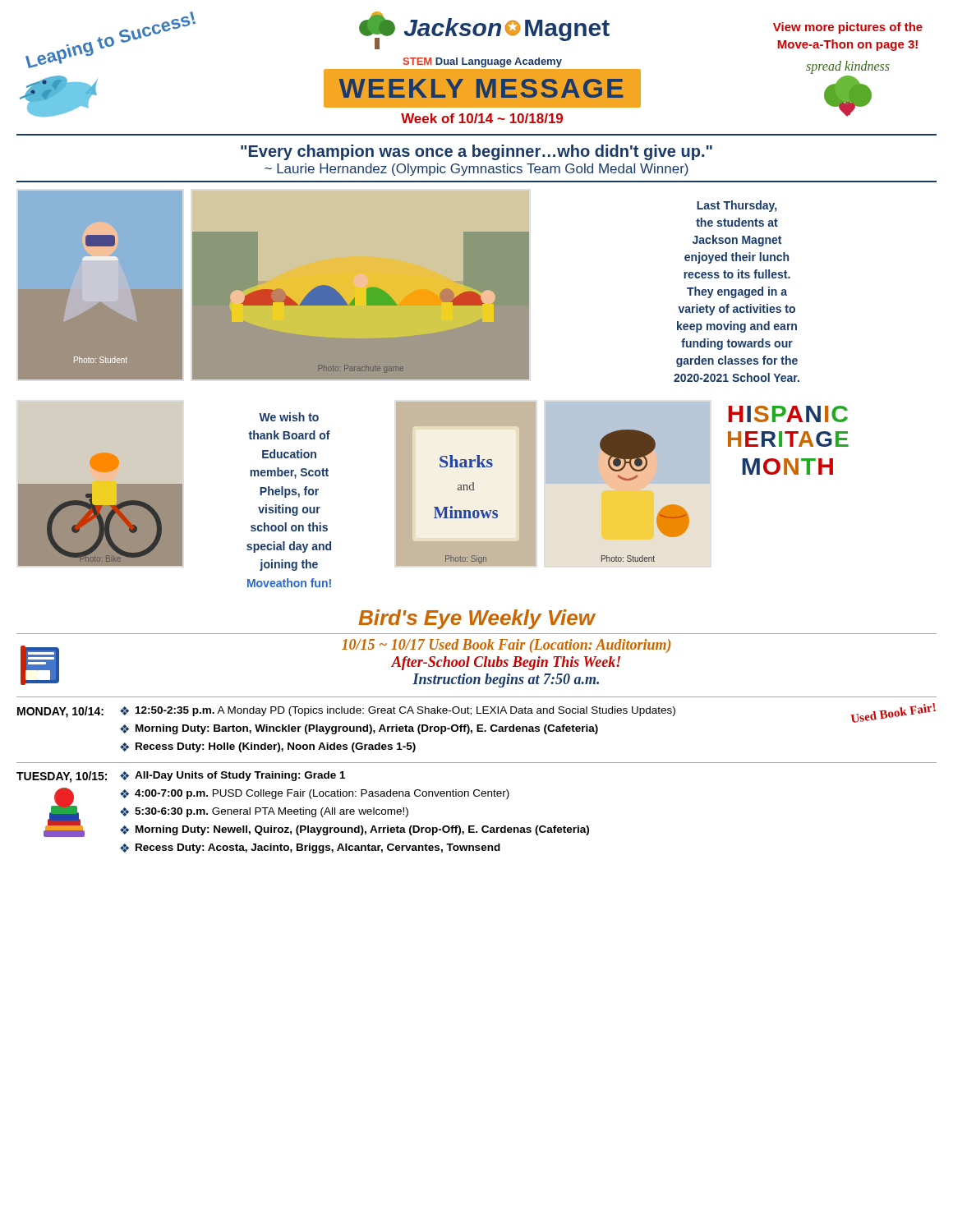The image size is (953, 1232).
Task: Where is the passage that starts "We wish tothank Board ofEducationmember, ScottPhelps, forvisiting"?
Action: pos(289,500)
